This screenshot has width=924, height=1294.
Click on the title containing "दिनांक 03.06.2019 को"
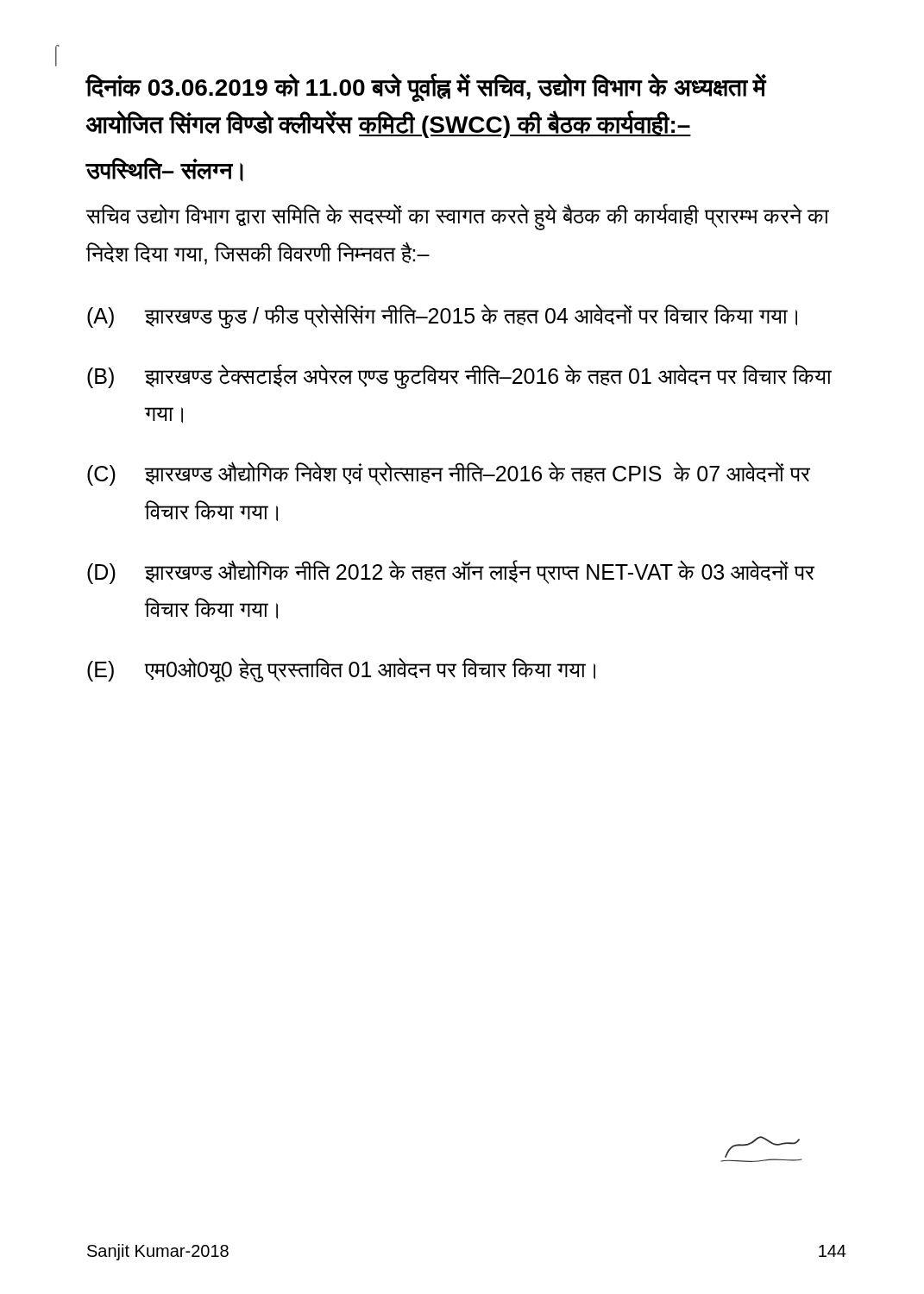(x=426, y=106)
